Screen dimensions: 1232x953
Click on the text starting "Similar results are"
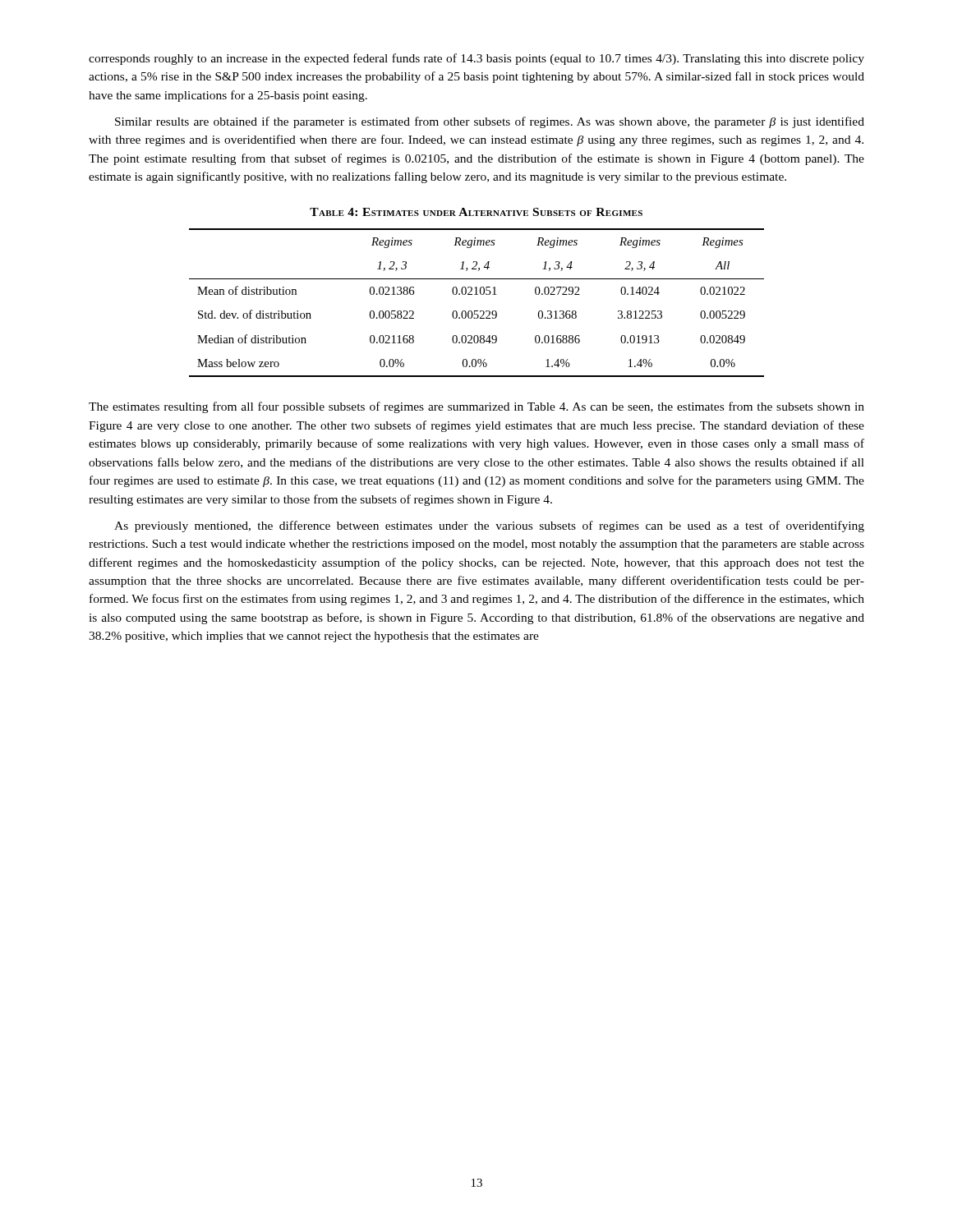(x=476, y=149)
